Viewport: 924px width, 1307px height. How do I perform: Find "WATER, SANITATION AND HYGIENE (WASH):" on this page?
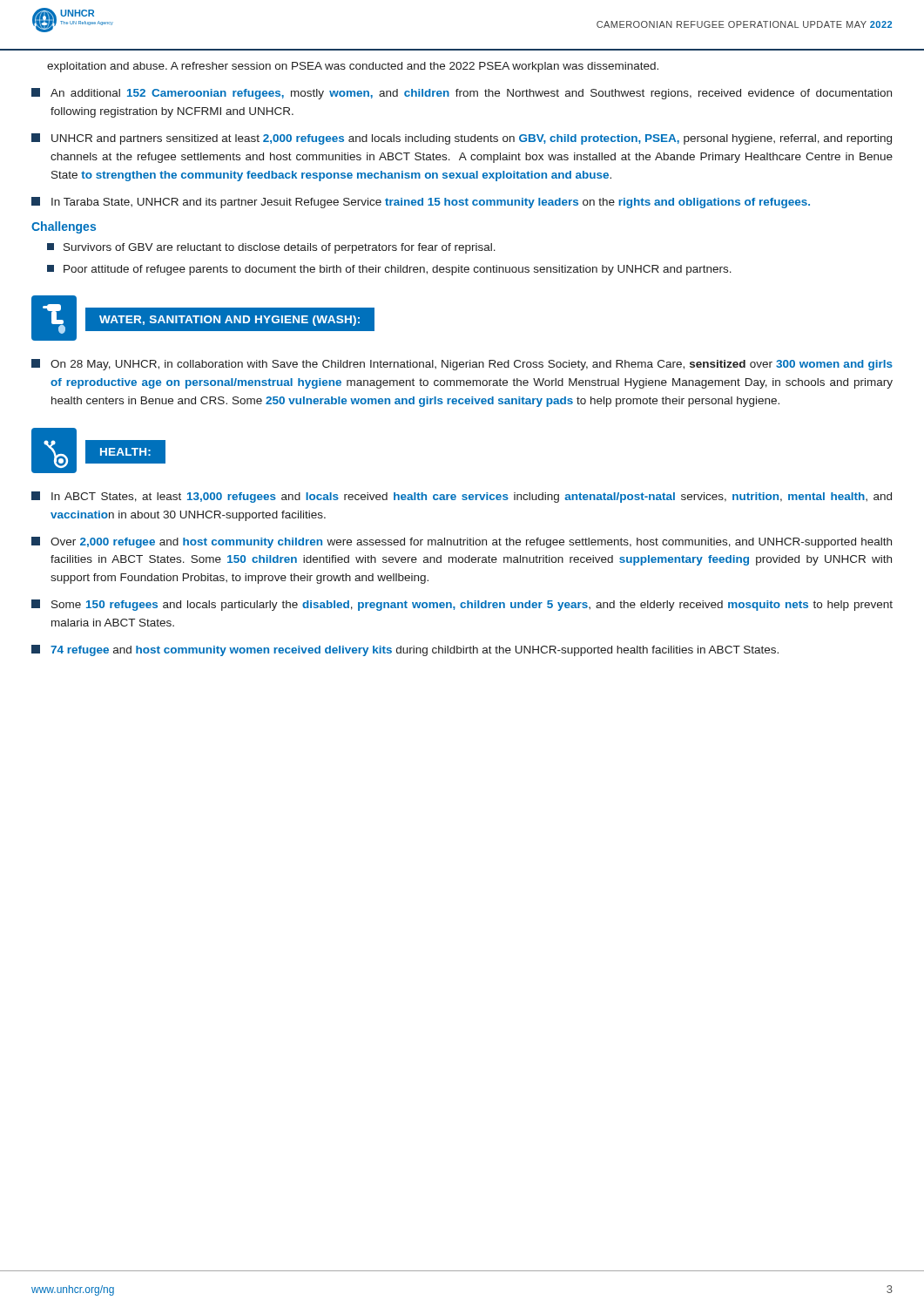[x=230, y=319]
